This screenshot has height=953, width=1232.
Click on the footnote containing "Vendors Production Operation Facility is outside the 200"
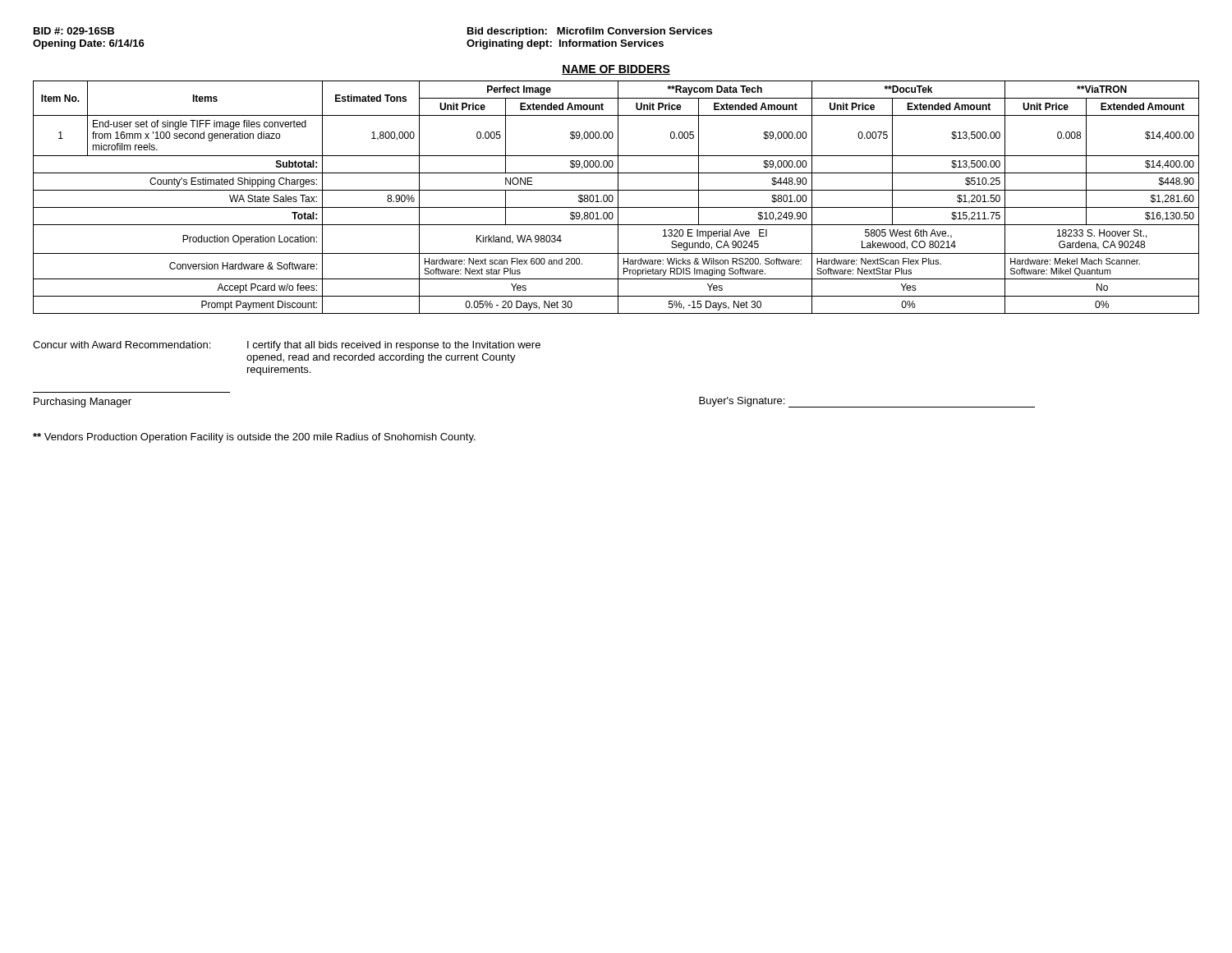coord(254,437)
